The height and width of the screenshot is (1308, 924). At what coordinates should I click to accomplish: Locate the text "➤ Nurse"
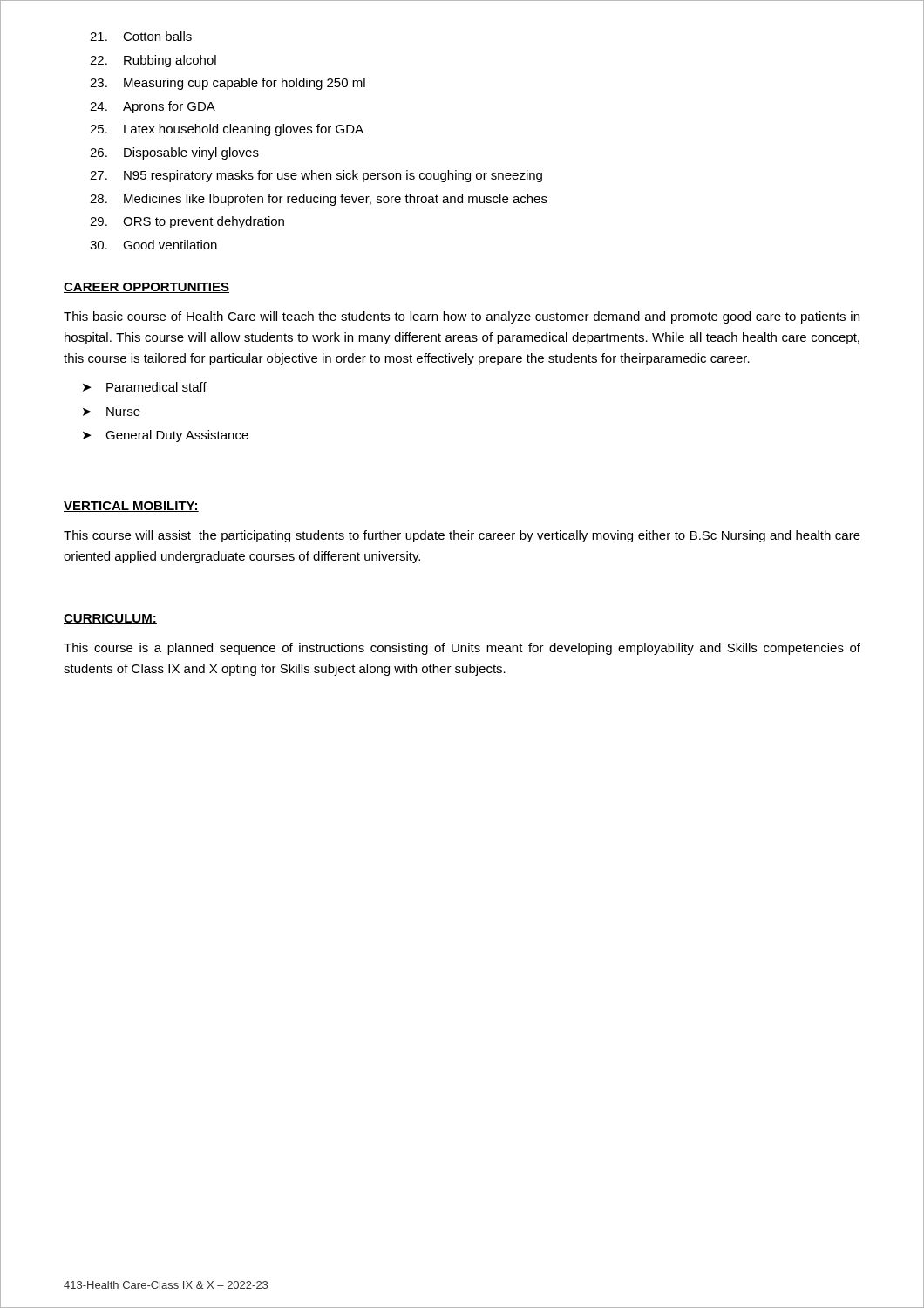[x=111, y=411]
